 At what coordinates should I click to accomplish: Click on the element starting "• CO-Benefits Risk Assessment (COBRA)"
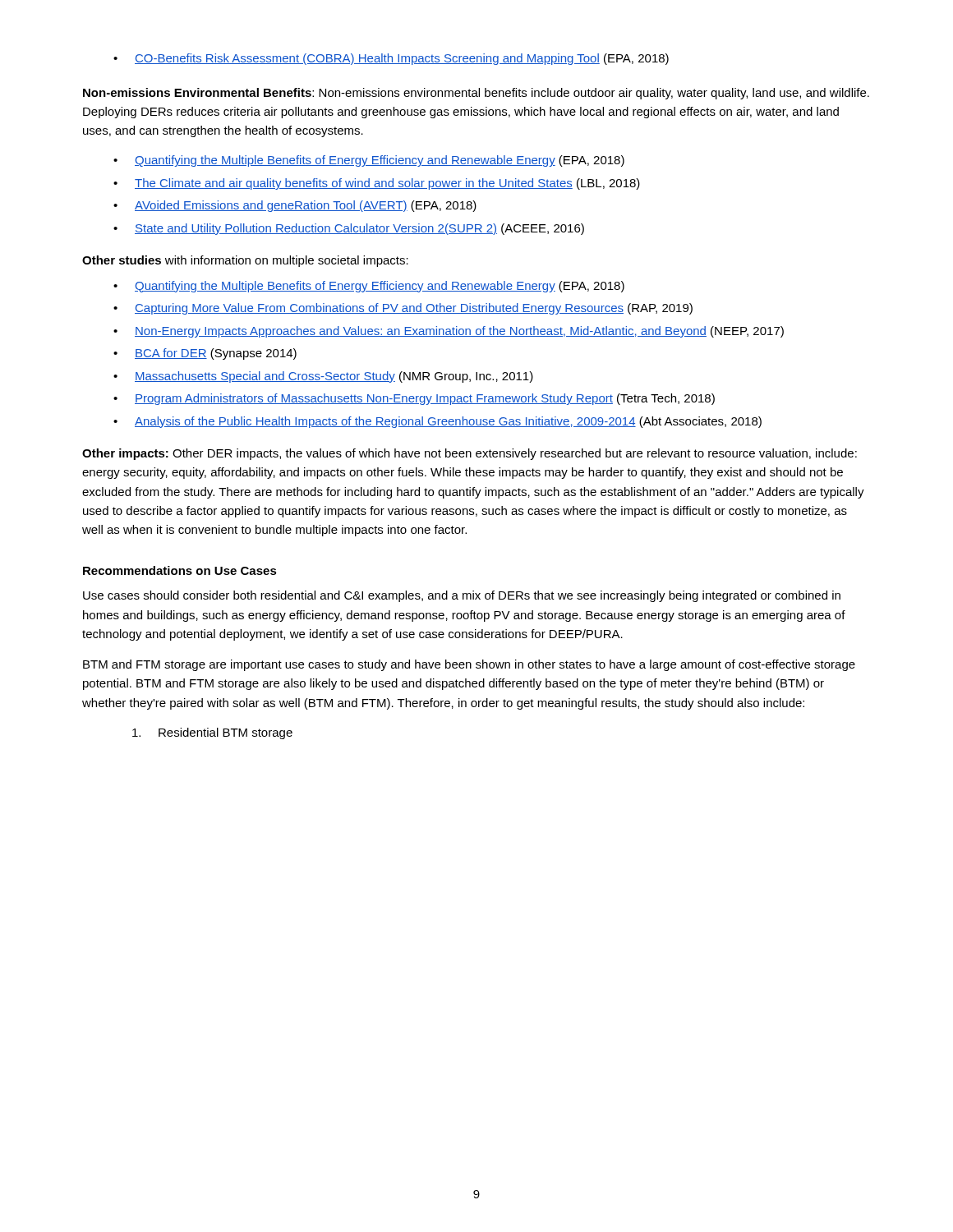492,59
